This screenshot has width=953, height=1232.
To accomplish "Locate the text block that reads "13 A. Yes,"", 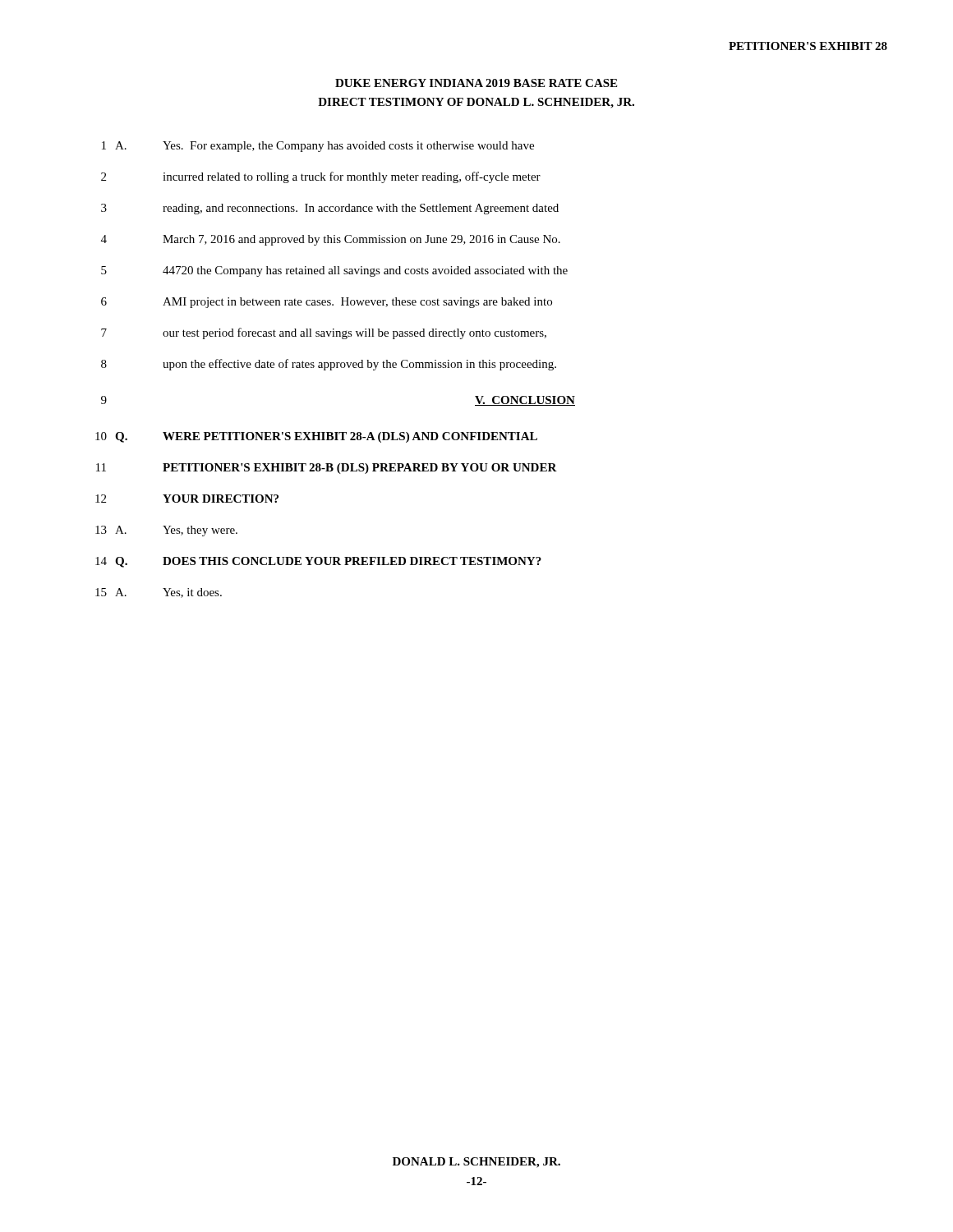I will [x=166, y=531].
